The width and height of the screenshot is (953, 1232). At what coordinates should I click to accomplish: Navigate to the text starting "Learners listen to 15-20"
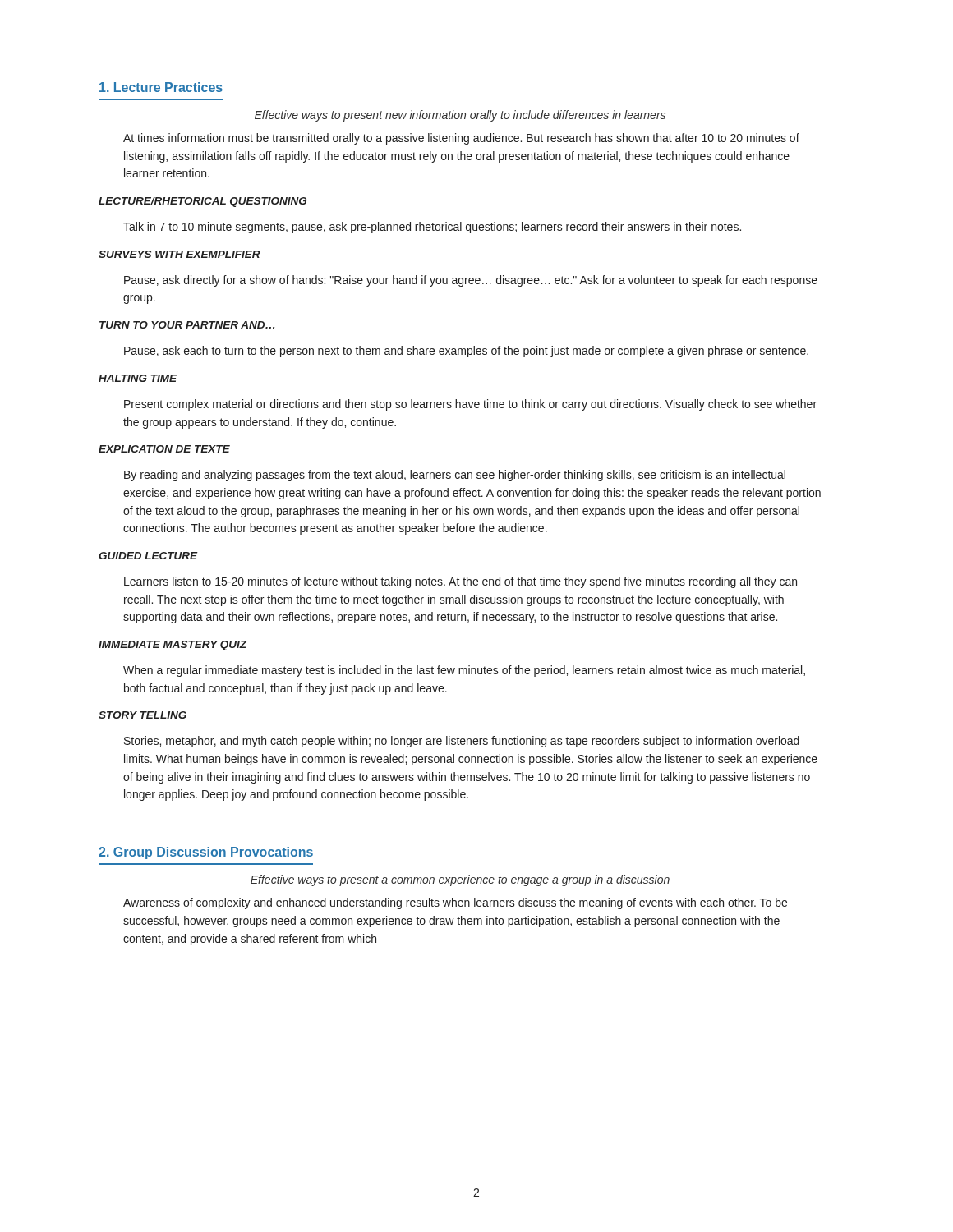(x=472, y=600)
